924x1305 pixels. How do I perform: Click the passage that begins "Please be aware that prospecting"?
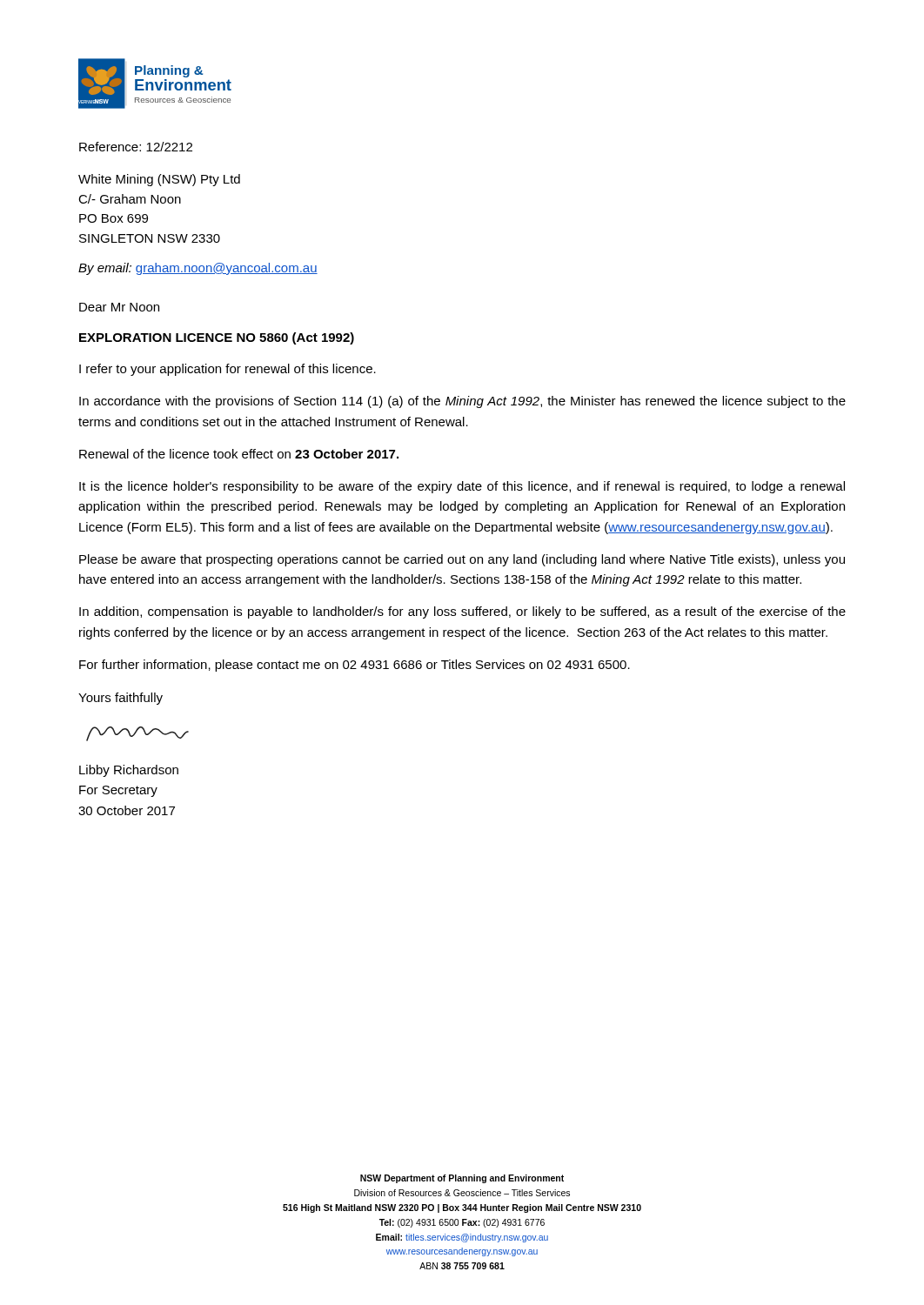(462, 569)
